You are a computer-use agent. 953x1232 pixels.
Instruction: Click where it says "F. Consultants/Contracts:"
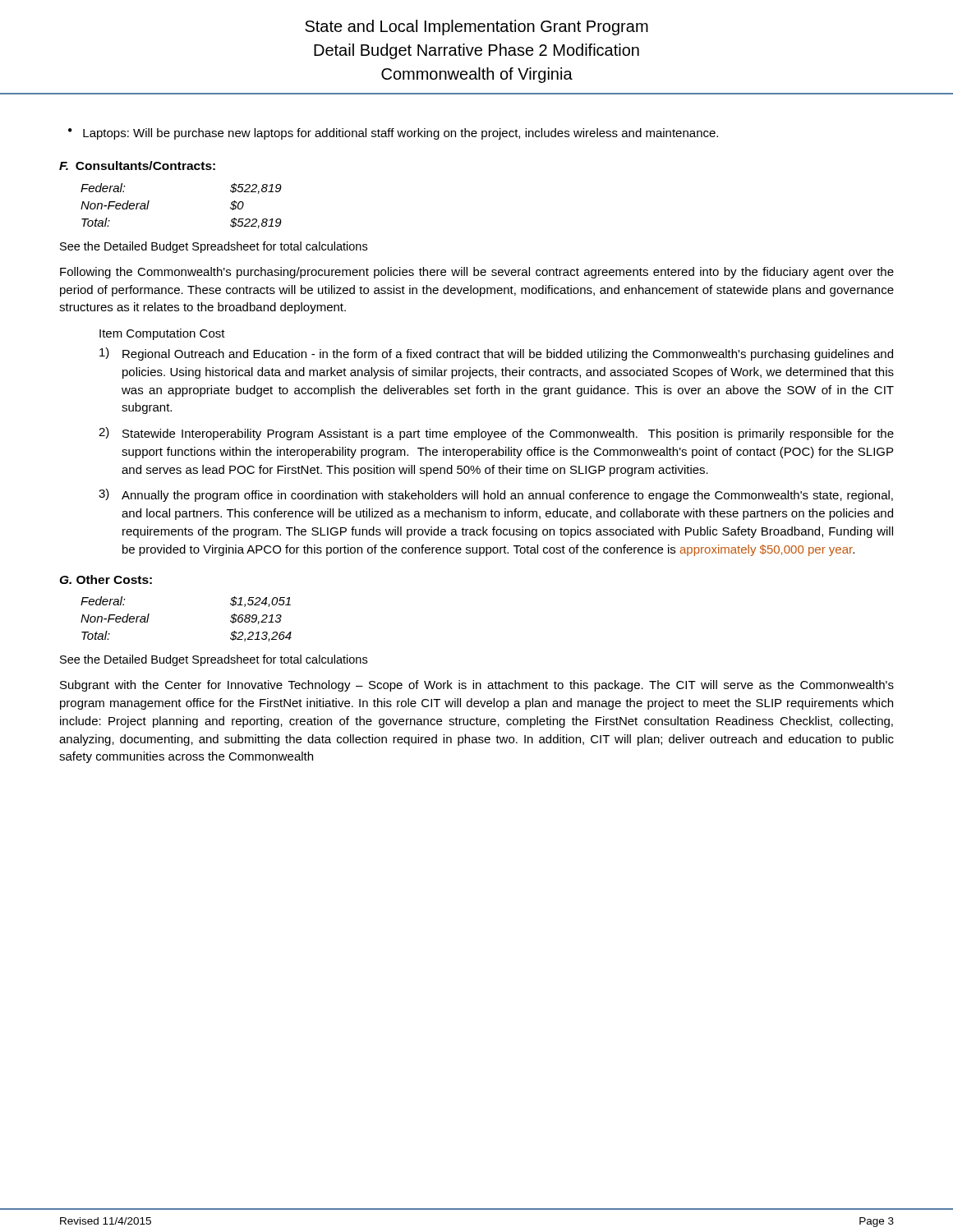[138, 165]
